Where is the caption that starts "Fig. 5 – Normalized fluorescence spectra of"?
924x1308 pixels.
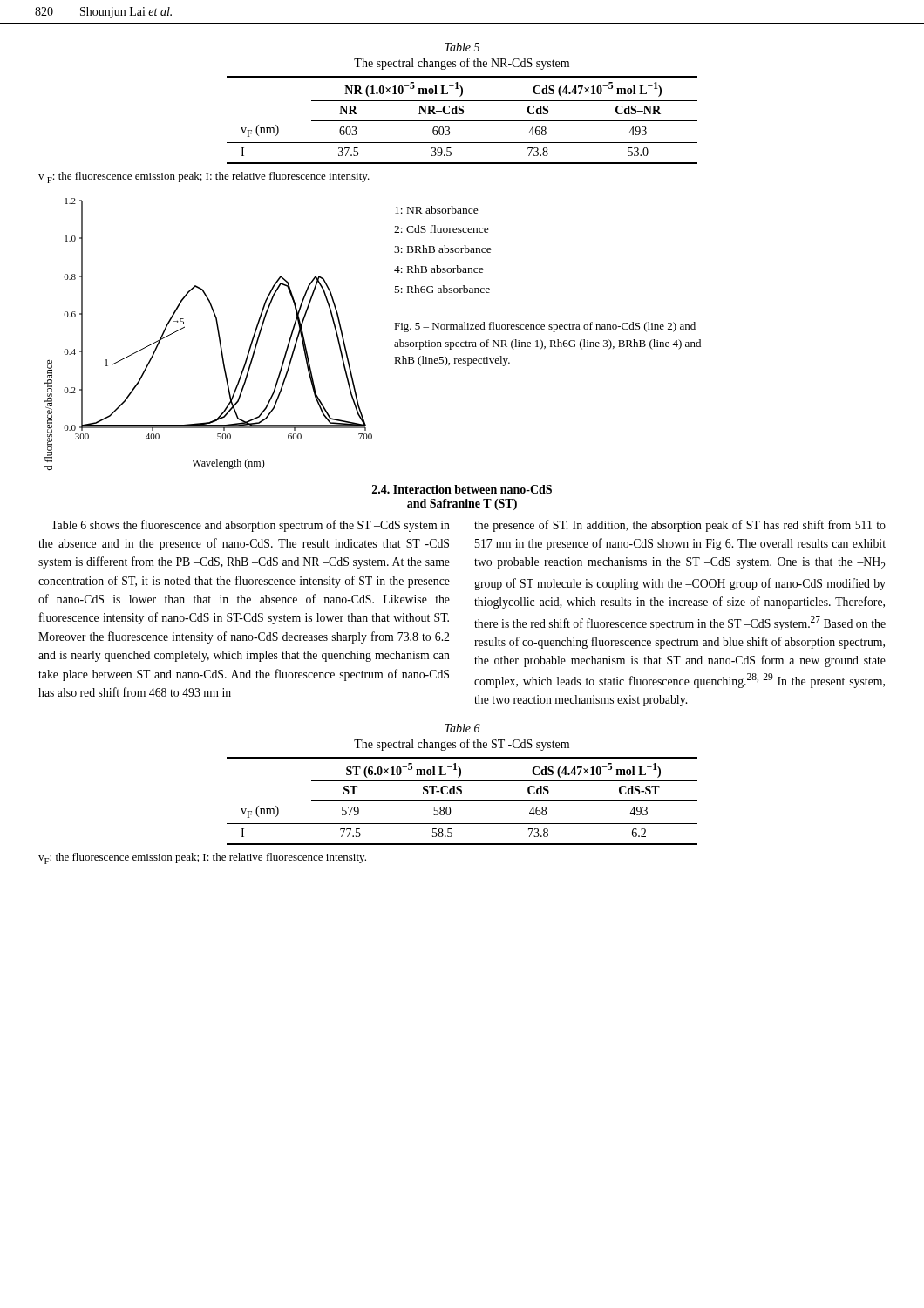[x=548, y=343]
